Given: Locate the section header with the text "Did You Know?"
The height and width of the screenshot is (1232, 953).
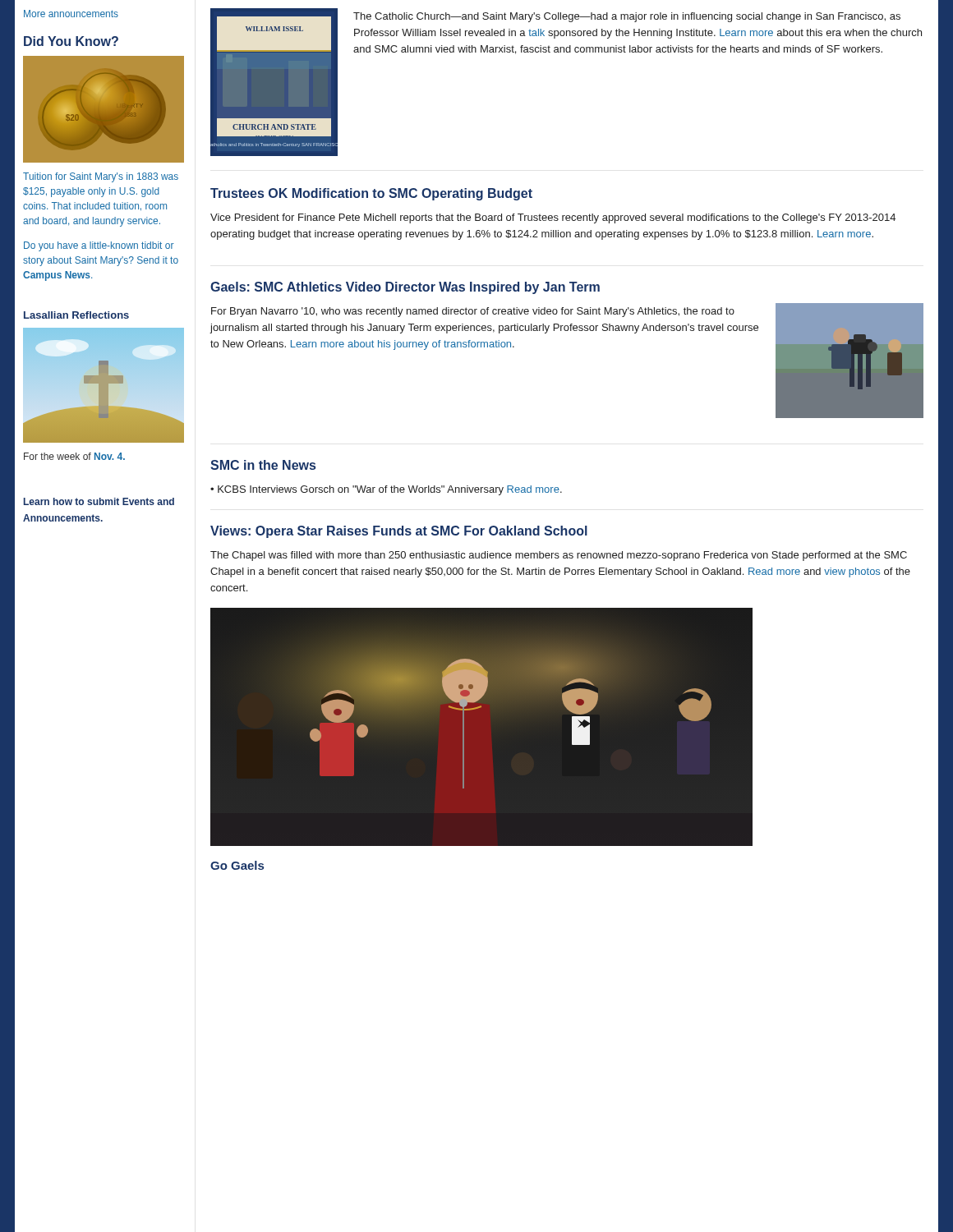Looking at the screenshot, I should [x=71, y=41].
